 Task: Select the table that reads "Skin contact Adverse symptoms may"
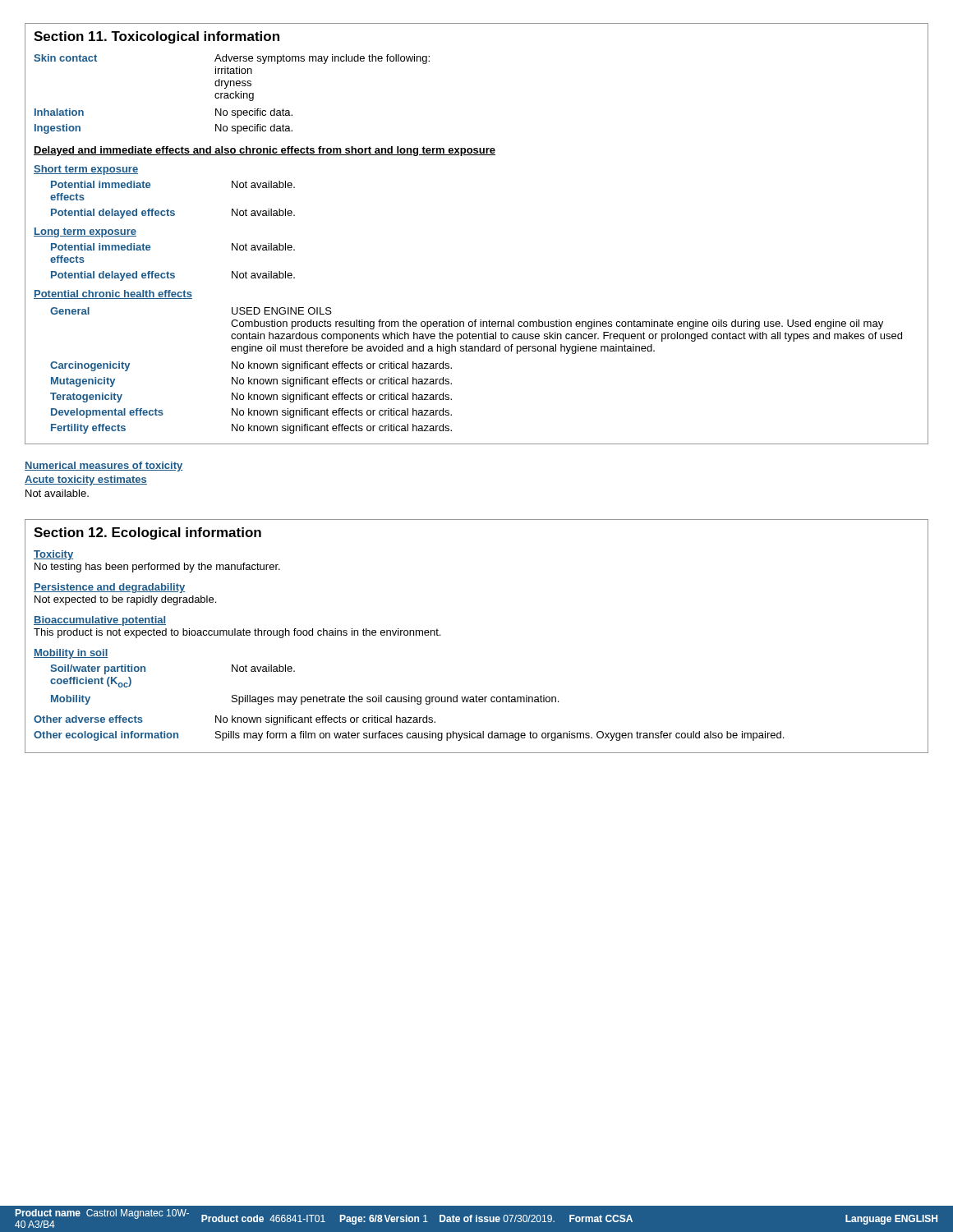(476, 93)
